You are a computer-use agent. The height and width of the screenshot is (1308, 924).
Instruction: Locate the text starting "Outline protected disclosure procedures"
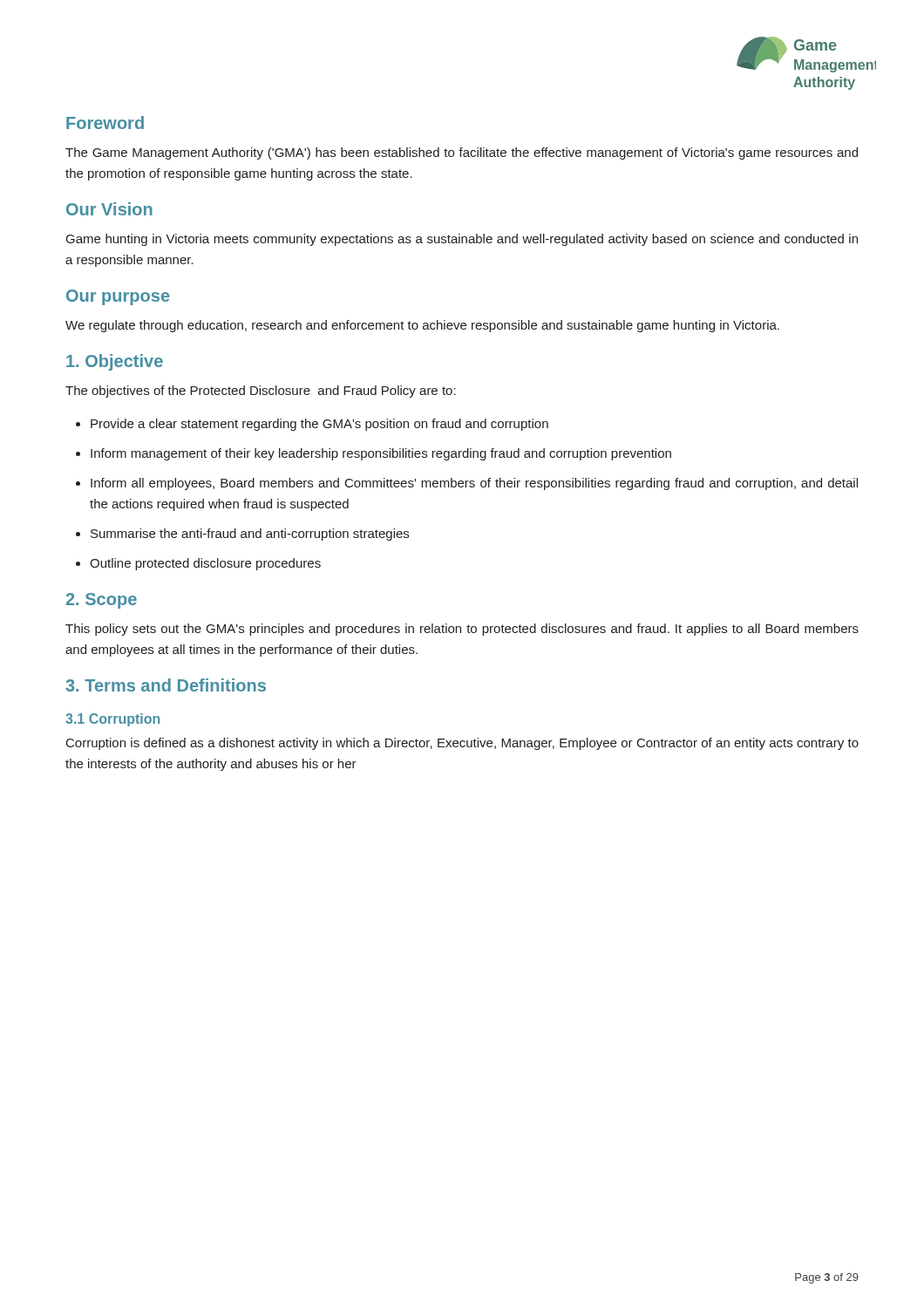pyautogui.click(x=198, y=564)
